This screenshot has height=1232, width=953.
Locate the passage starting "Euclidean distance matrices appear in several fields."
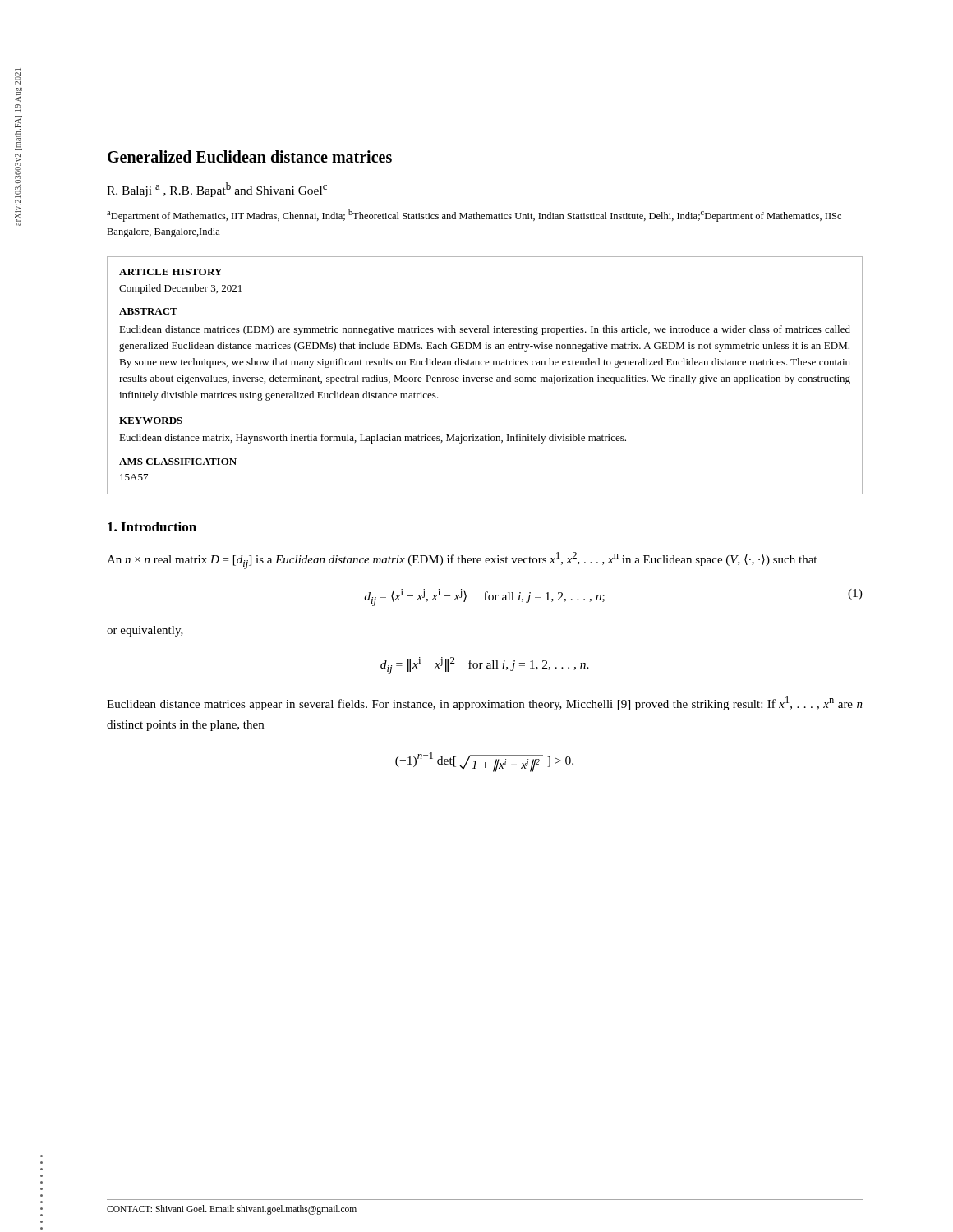click(485, 712)
